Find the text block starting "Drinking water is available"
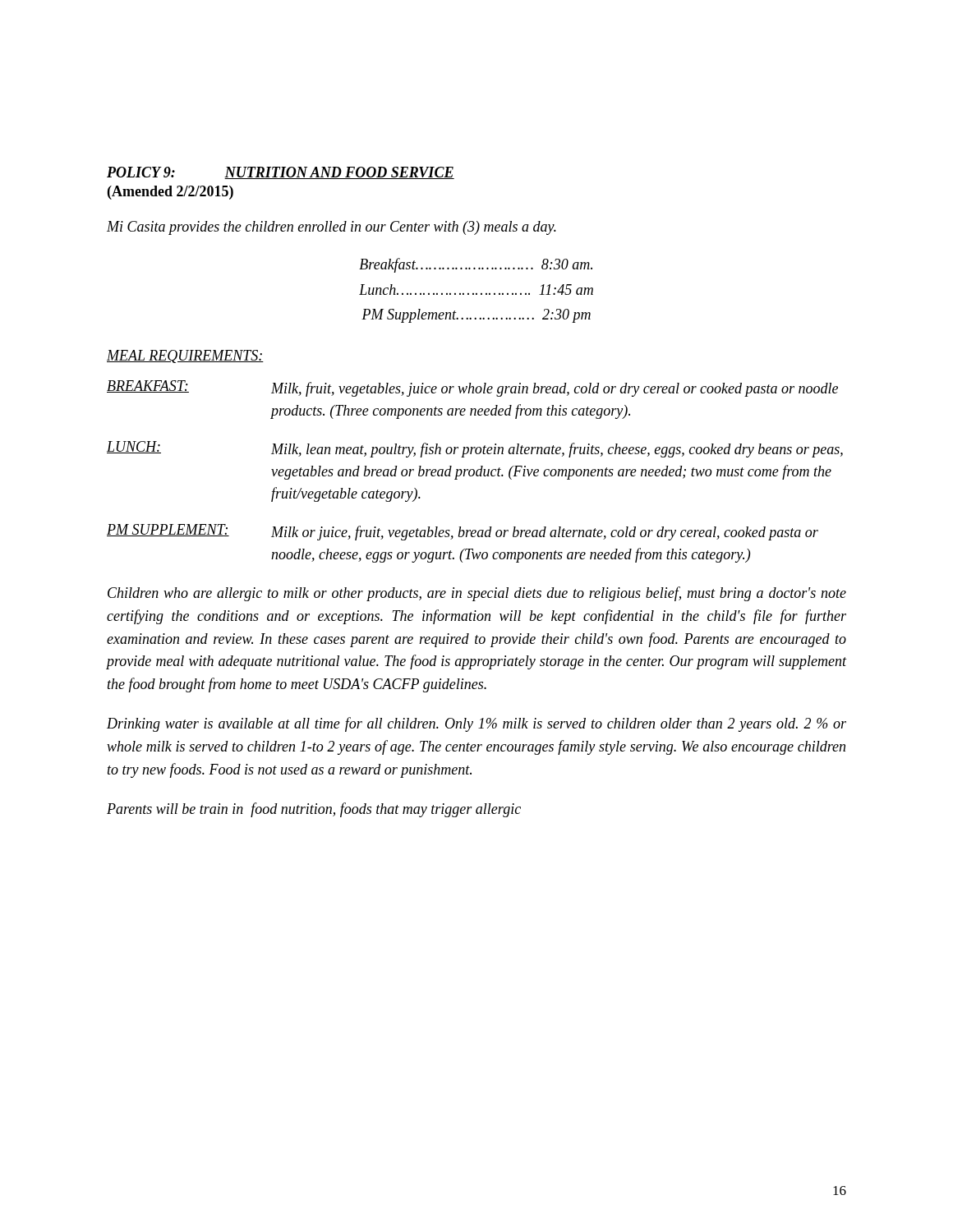 click(476, 747)
